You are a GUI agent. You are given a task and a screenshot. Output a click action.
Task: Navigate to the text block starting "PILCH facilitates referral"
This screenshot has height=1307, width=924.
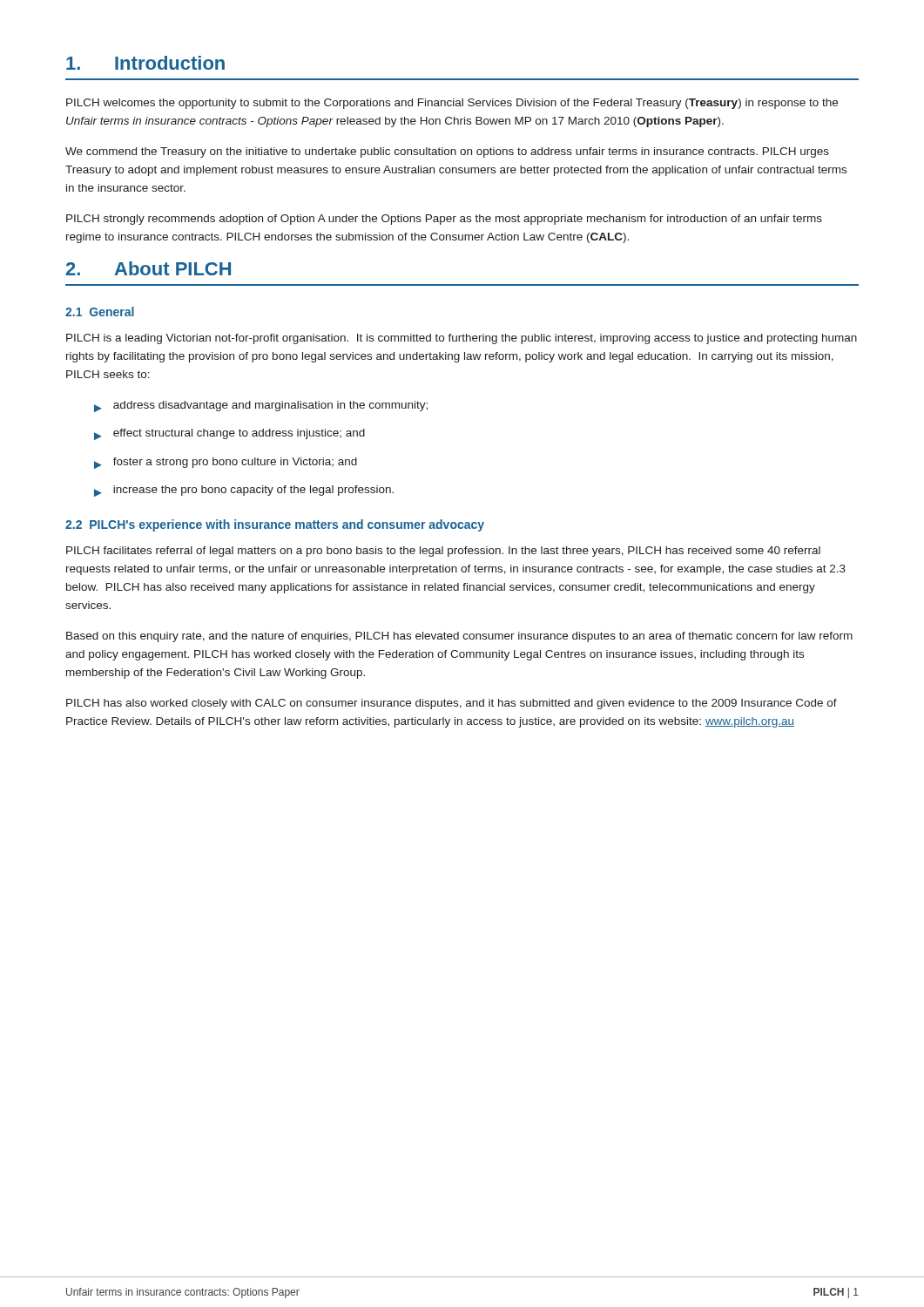[x=455, y=578]
